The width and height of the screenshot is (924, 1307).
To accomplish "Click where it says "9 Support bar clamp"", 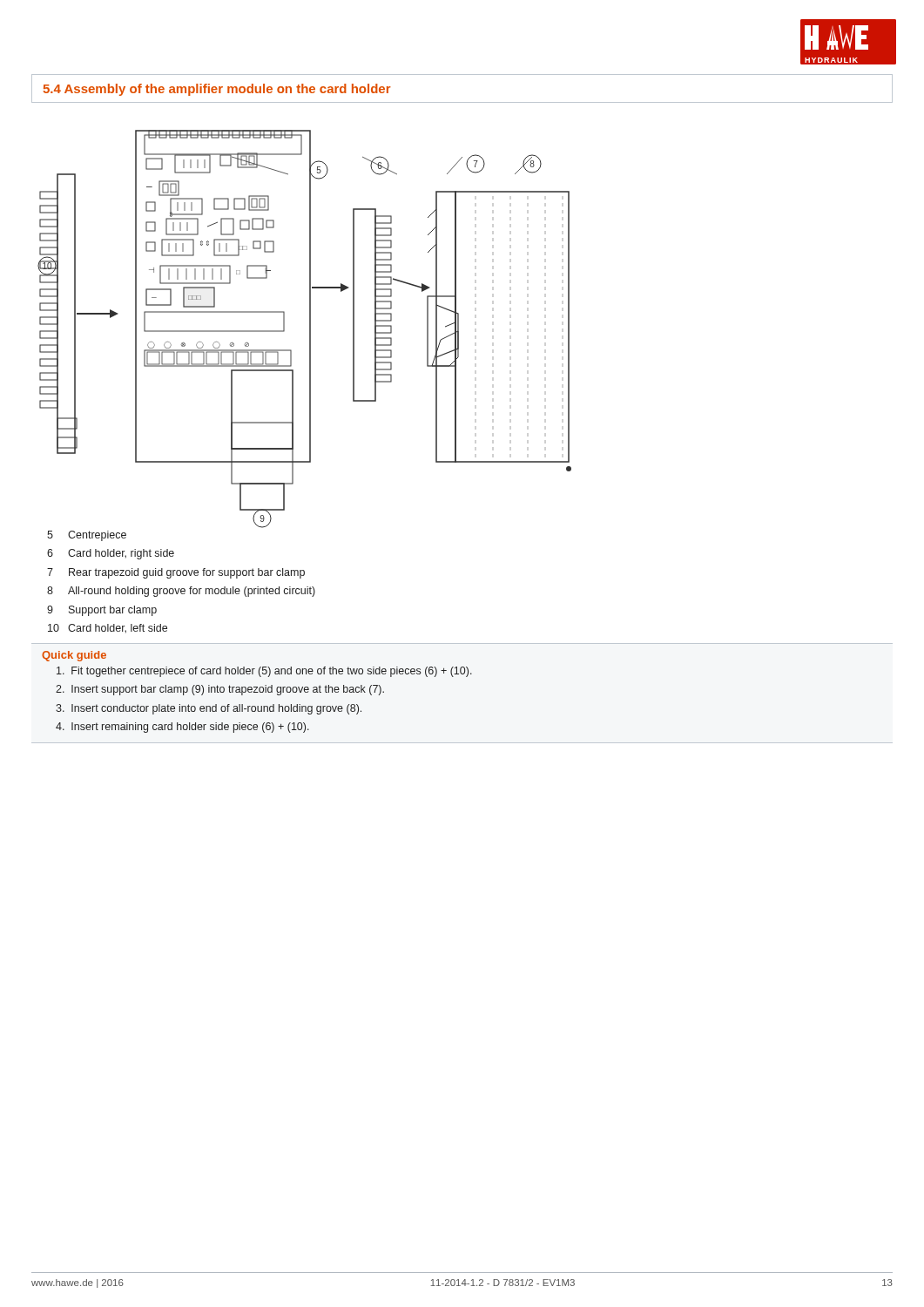I will pos(102,610).
